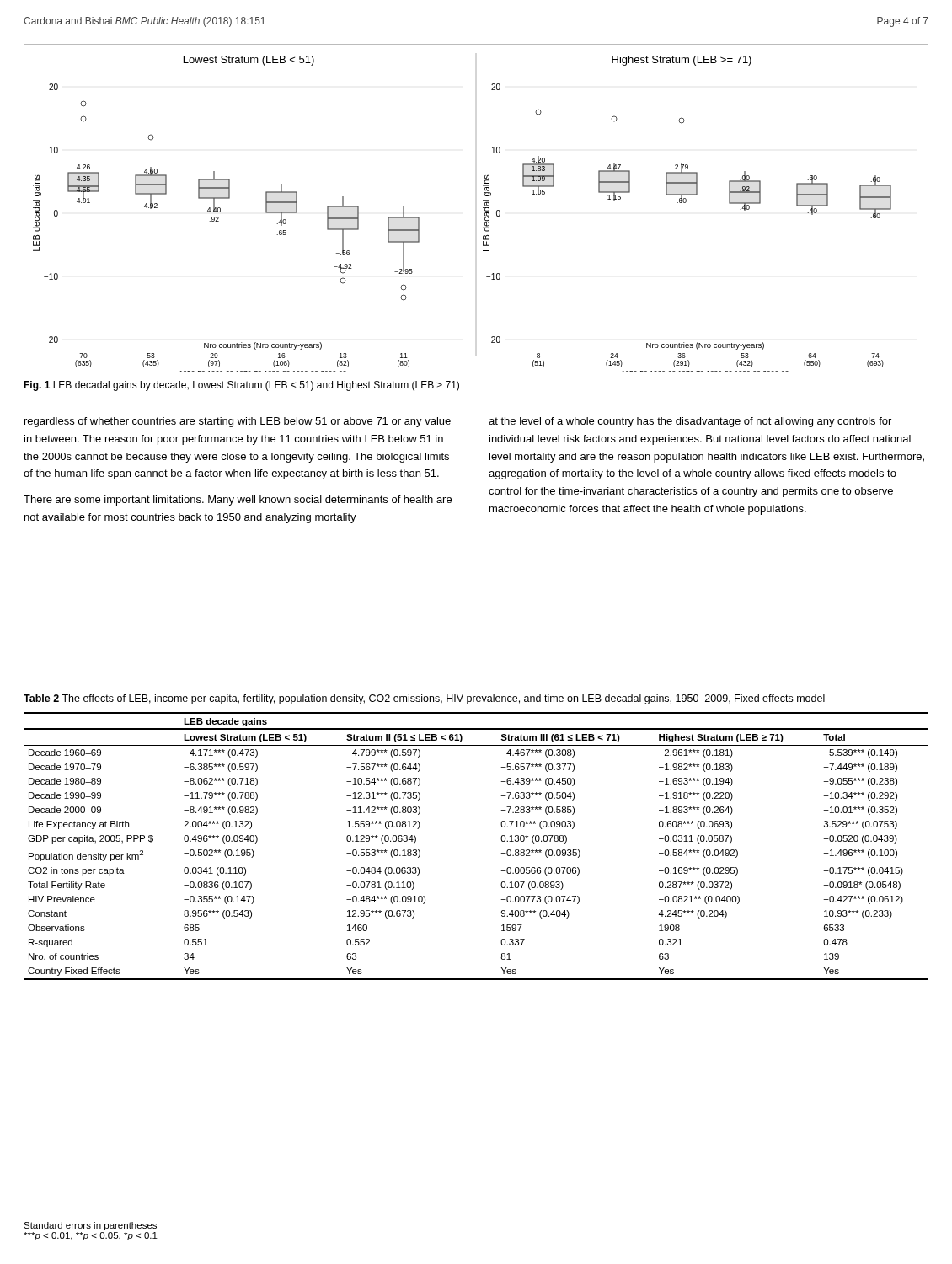Select the caption containing "Table 2 The effects of LEB, income"

(x=424, y=699)
